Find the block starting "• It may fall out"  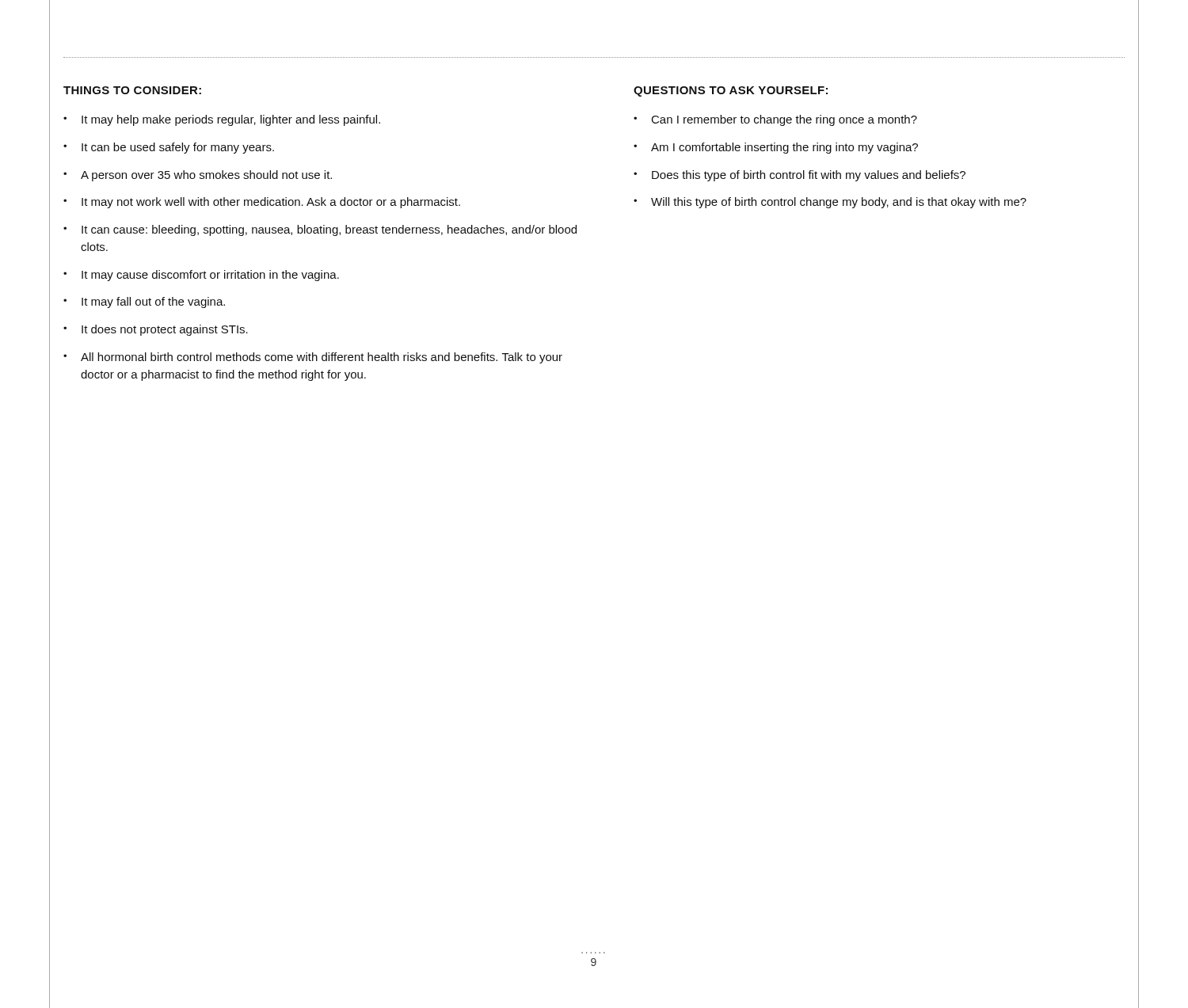tap(144, 302)
